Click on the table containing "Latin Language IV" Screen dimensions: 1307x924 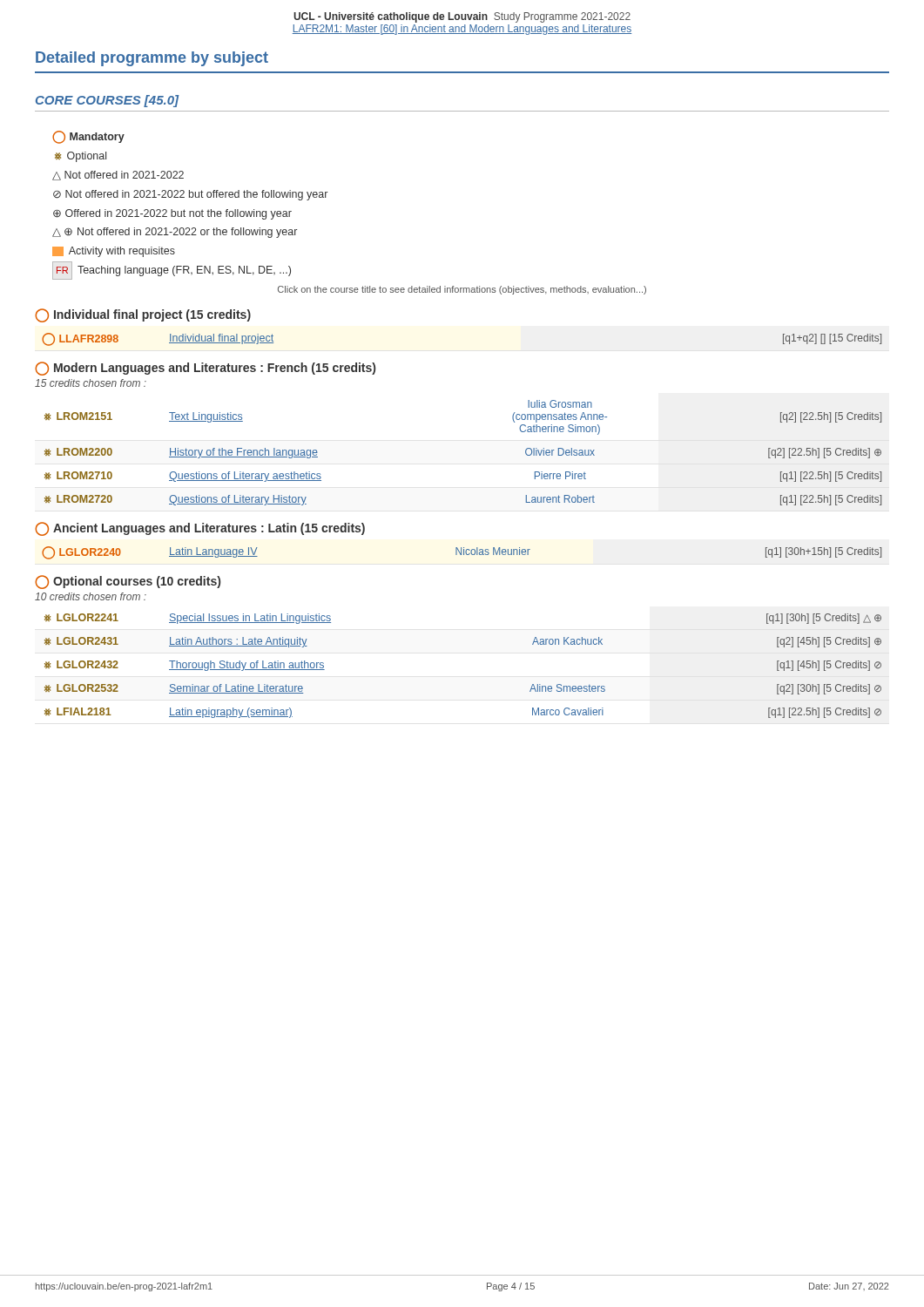[462, 552]
